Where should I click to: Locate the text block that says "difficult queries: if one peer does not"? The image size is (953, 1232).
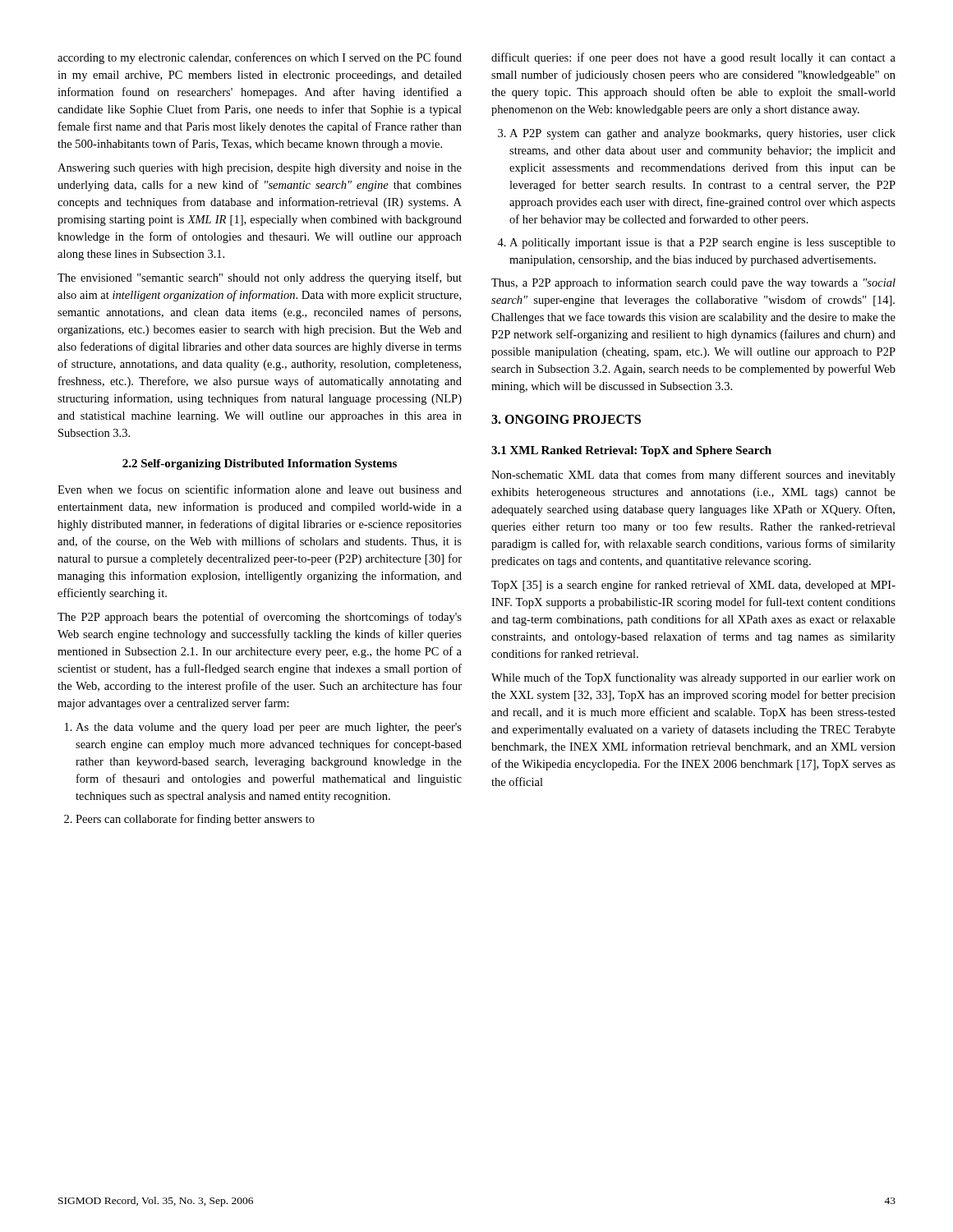[693, 84]
